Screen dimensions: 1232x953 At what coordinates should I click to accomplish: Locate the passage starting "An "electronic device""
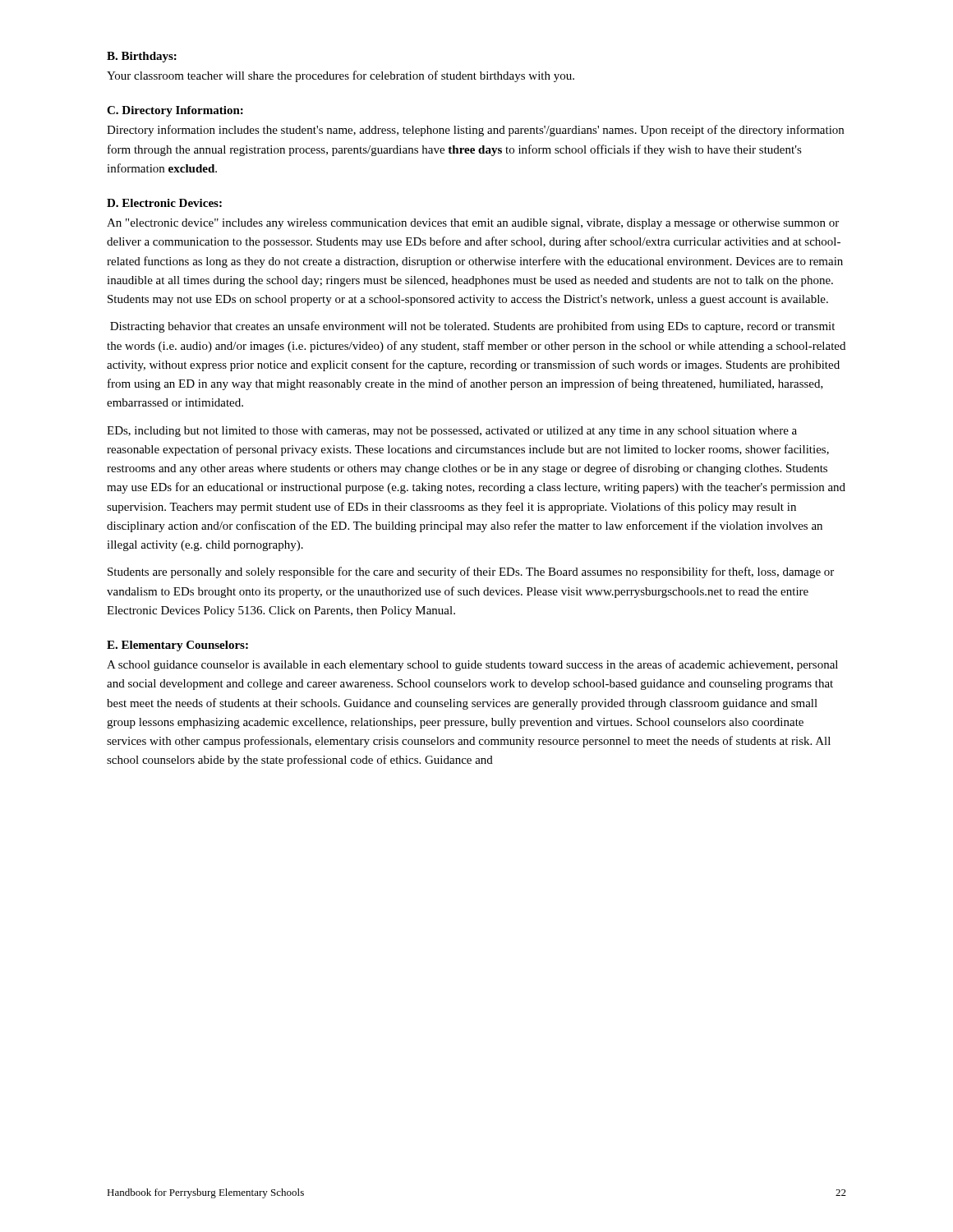pos(476,417)
